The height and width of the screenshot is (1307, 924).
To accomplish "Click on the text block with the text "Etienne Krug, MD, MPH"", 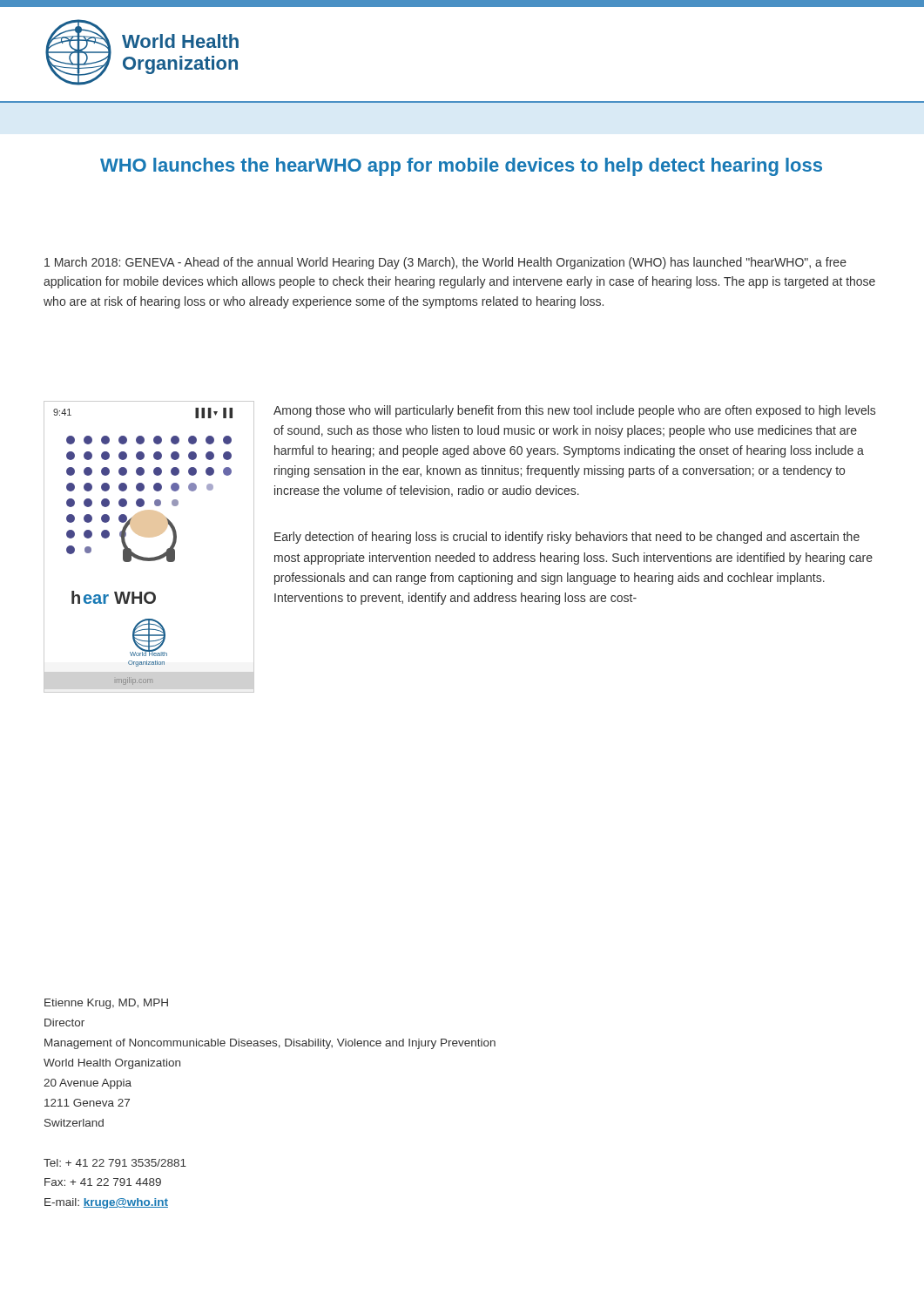I will point(106,1004).
